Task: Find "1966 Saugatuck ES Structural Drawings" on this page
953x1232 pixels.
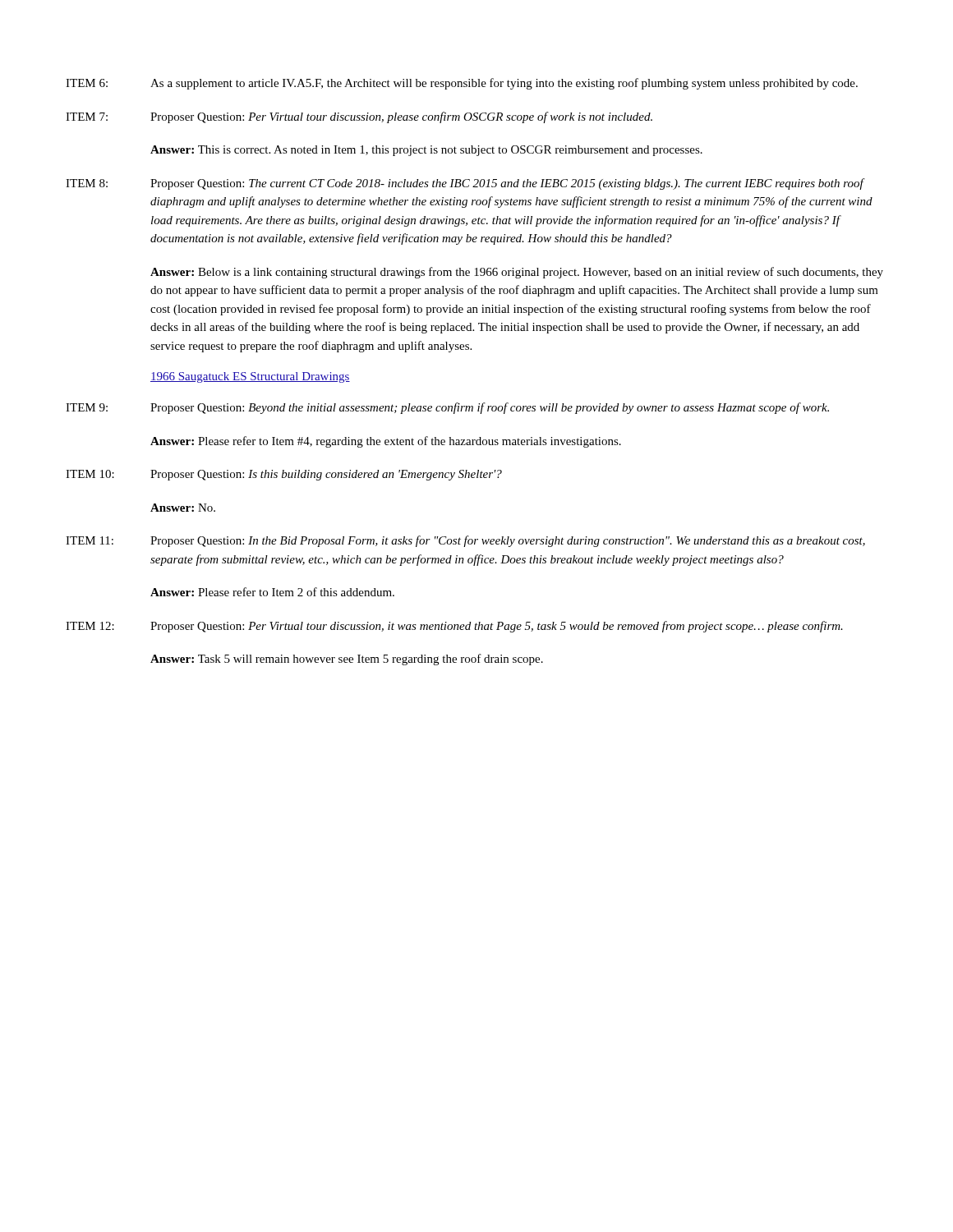Action: coord(250,376)
